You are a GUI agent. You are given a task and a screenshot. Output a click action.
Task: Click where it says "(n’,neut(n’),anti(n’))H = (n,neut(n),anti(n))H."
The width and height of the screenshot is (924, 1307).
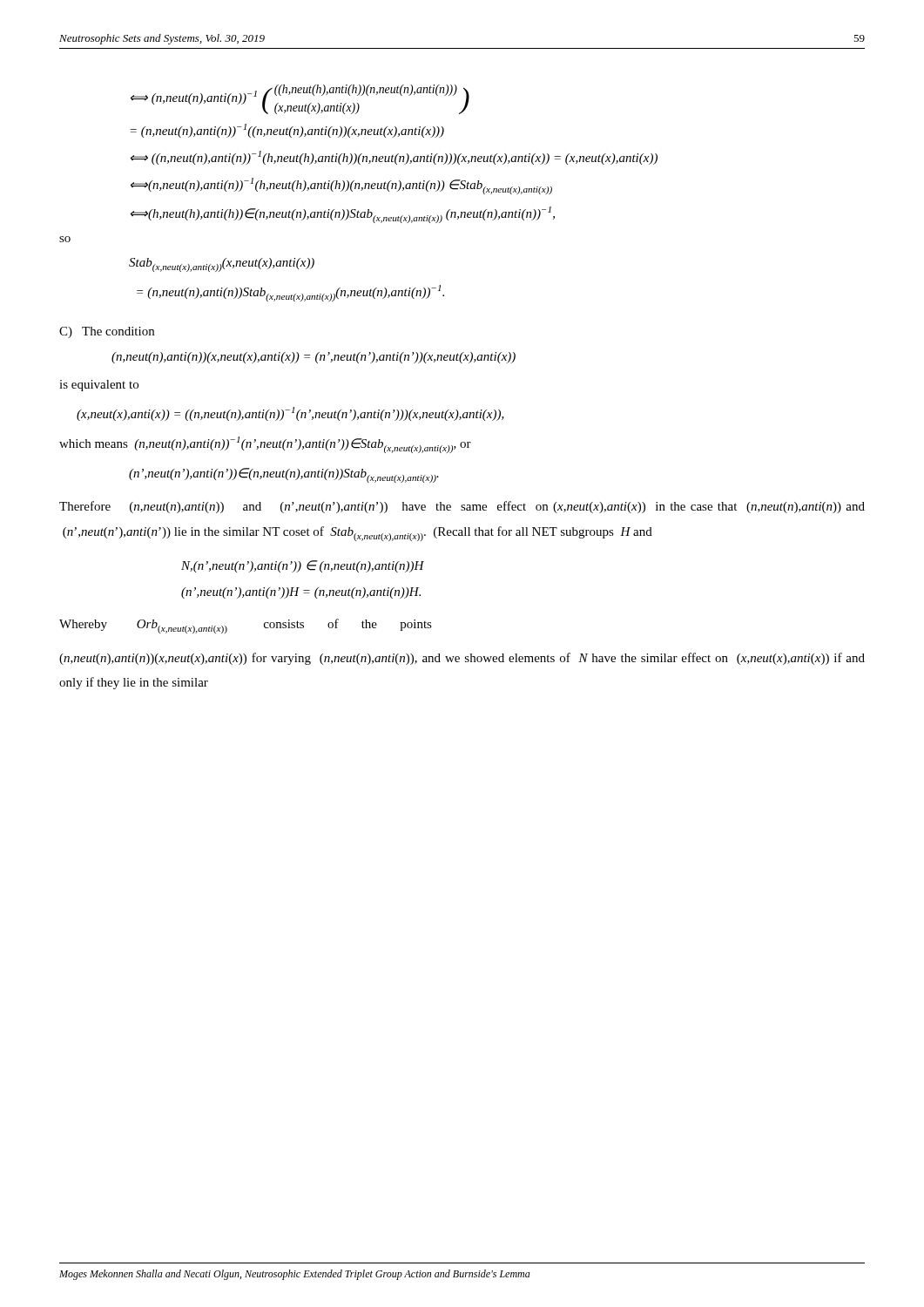tap(302, 592)
